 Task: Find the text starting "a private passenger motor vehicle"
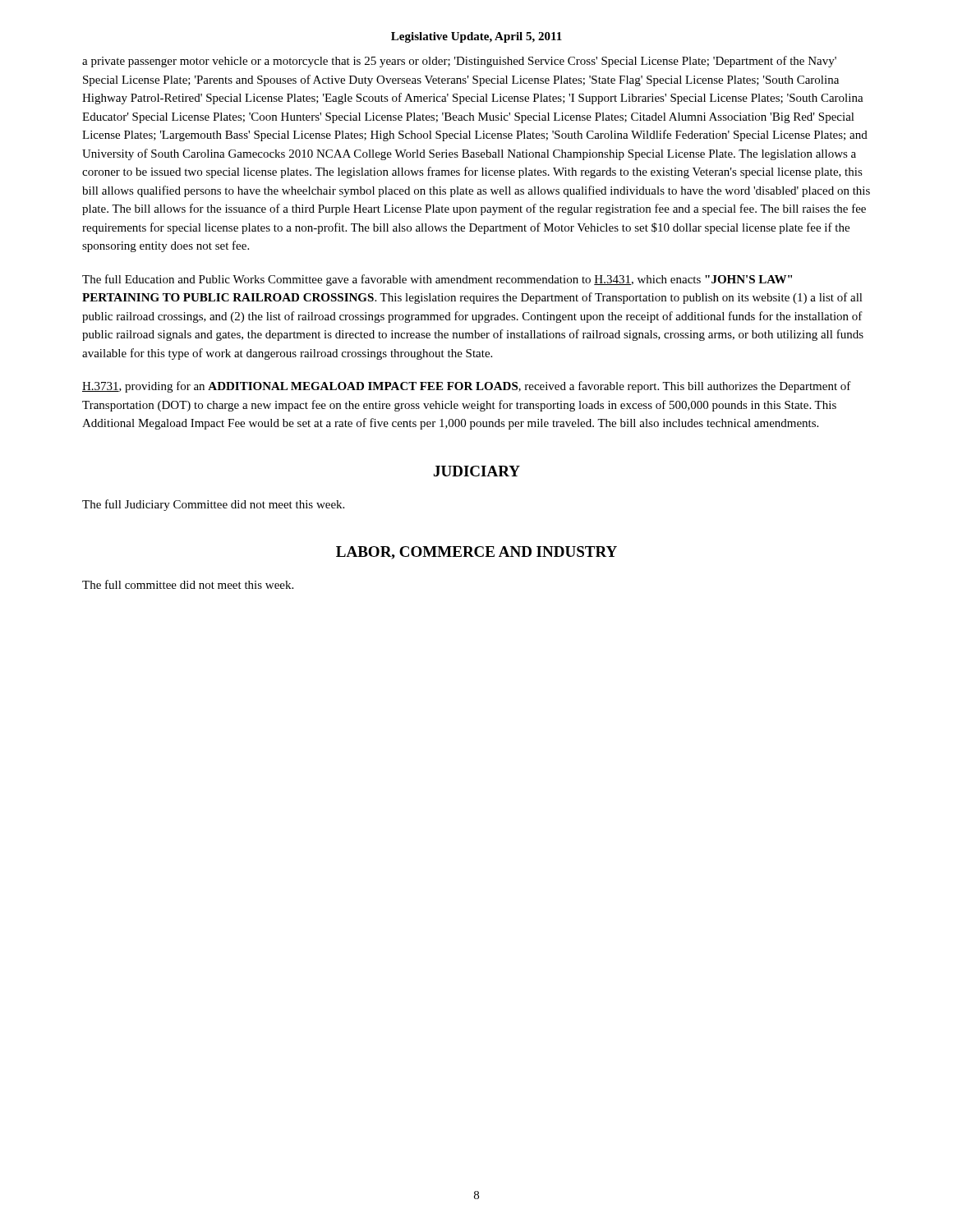(x=476, y=153)
